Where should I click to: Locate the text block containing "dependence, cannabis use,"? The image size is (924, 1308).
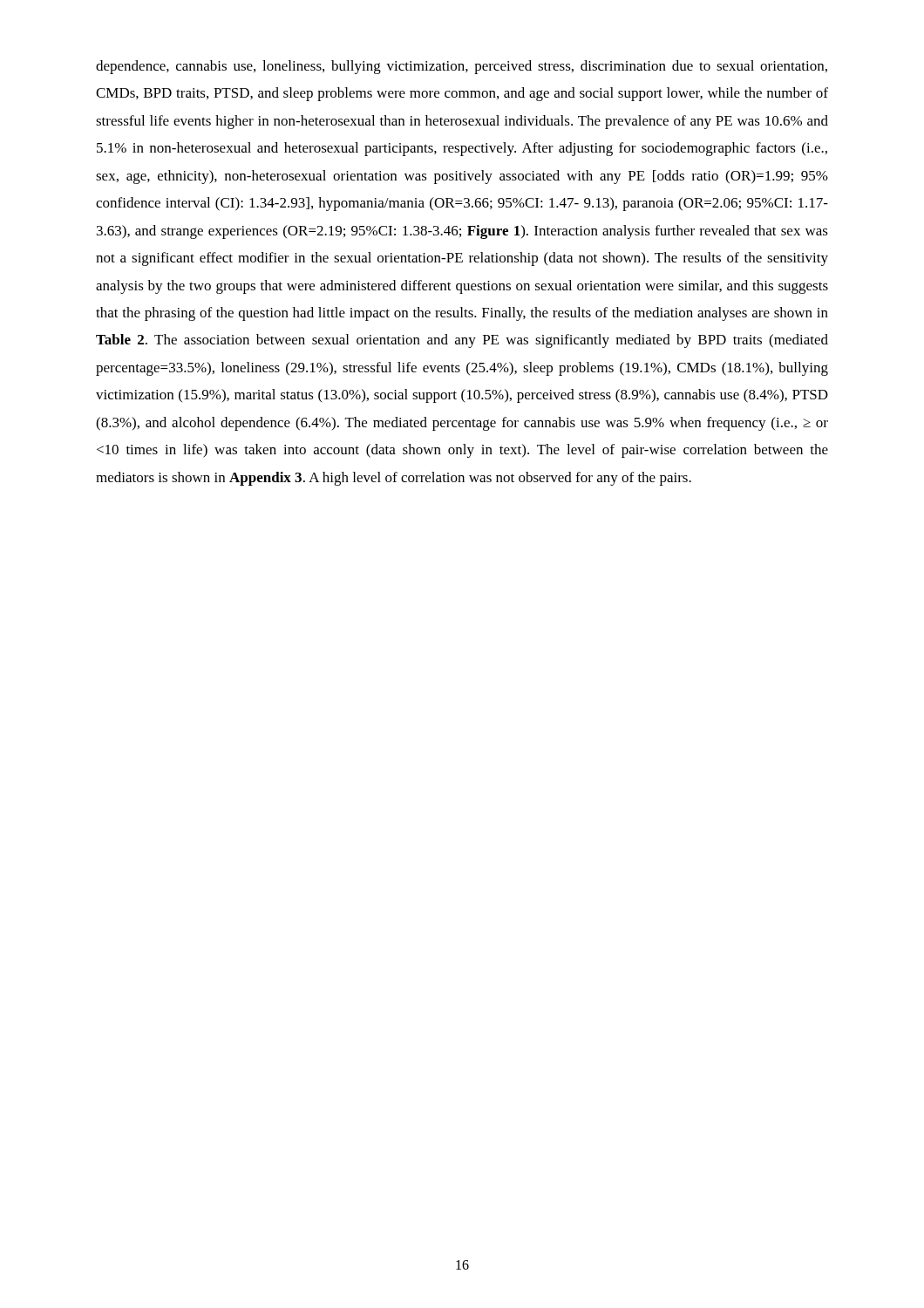tap(462, 271)
